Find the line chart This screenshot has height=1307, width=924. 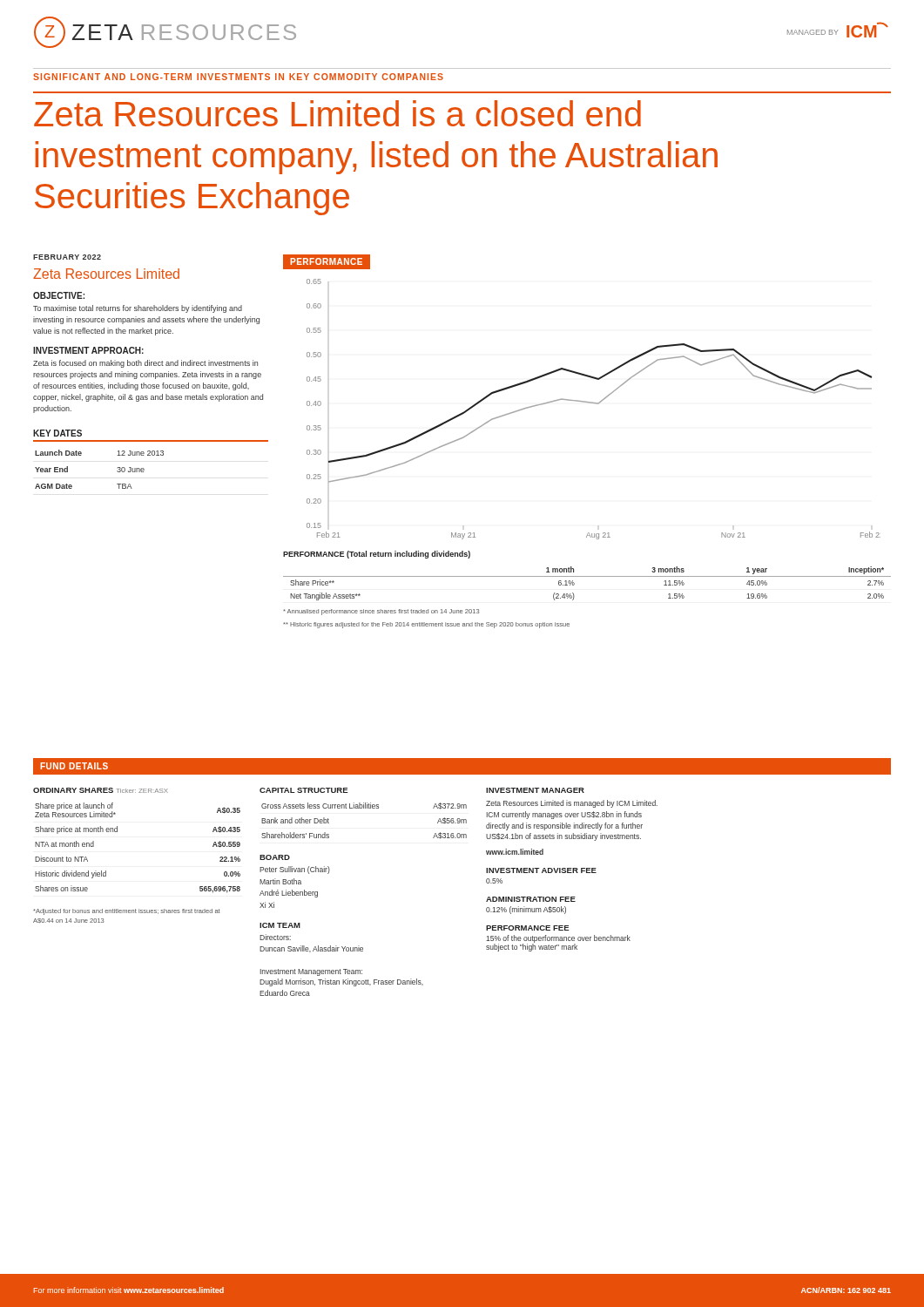587,408
